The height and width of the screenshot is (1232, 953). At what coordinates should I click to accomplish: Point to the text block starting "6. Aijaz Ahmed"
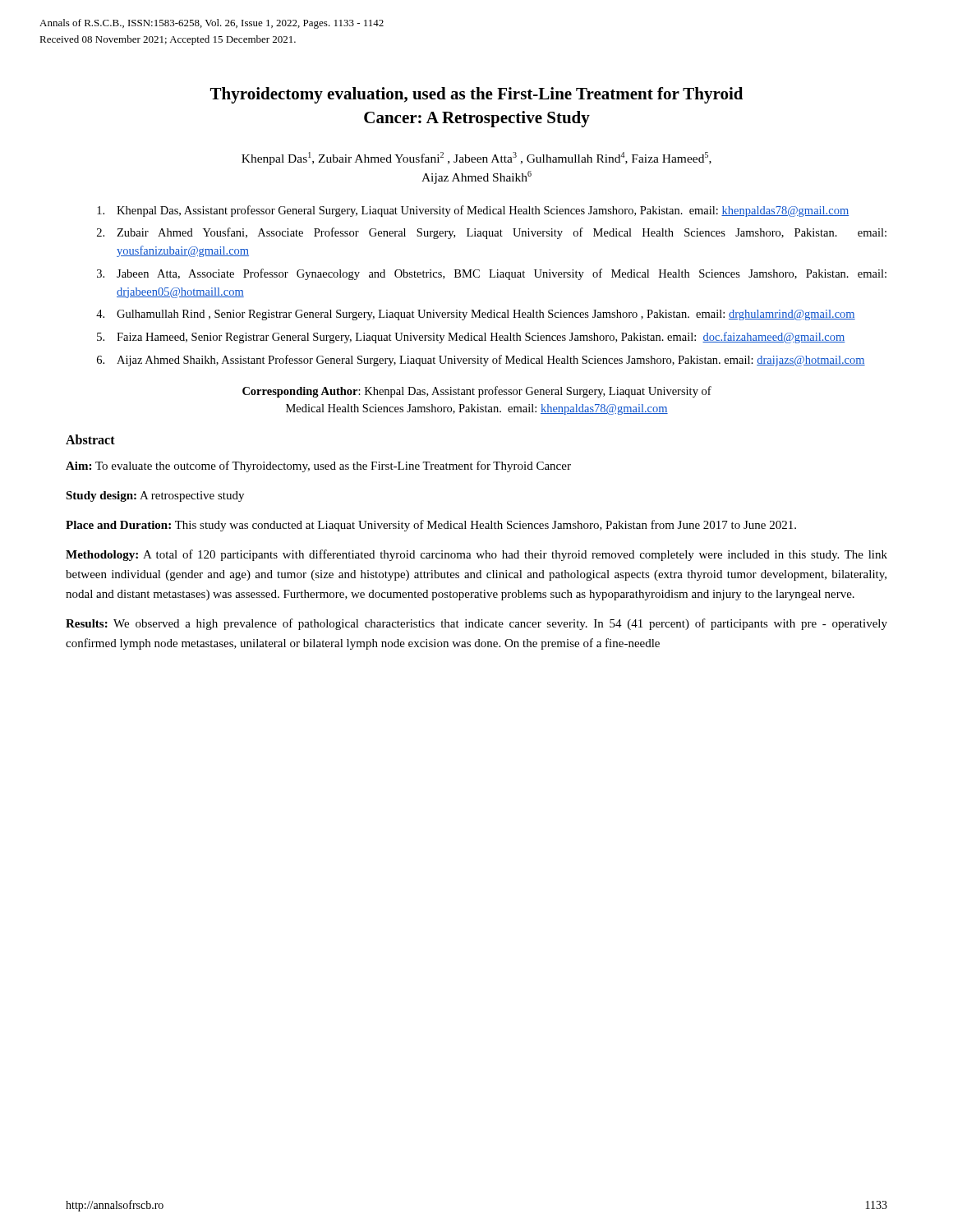(x=476, y=360)
